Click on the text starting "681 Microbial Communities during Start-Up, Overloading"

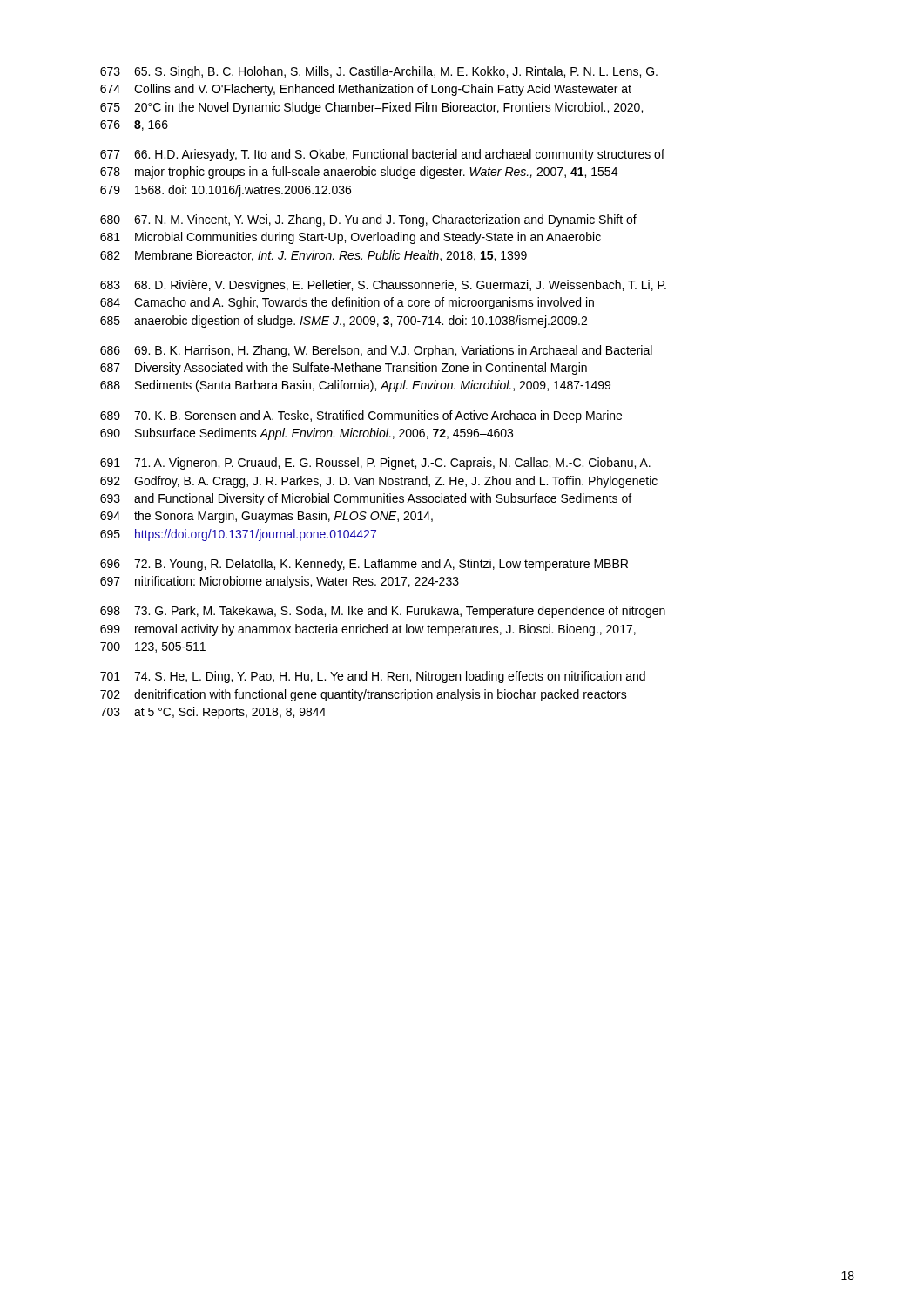pos(466,237)
